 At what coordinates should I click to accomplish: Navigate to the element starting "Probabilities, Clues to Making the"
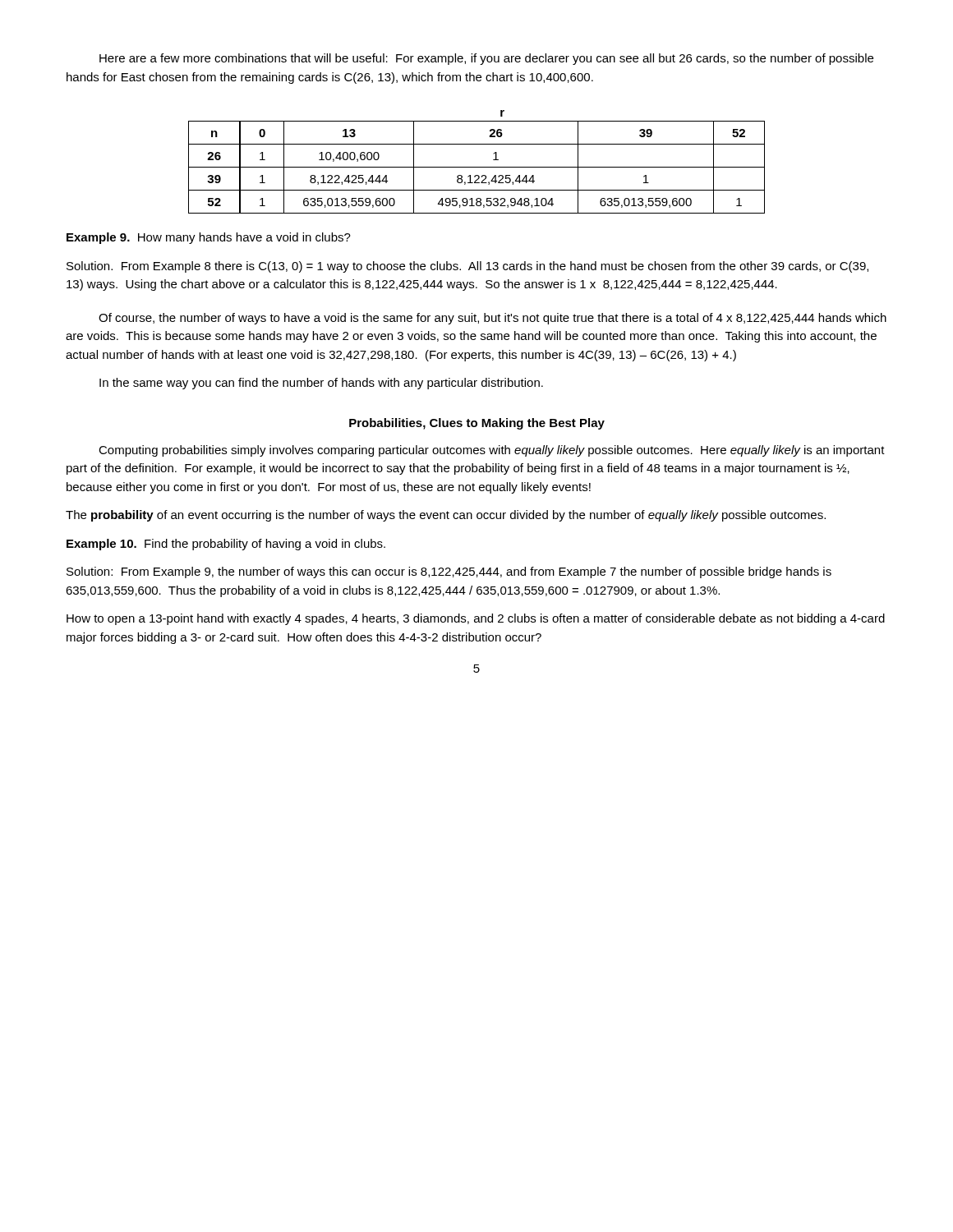pos(476,422)
